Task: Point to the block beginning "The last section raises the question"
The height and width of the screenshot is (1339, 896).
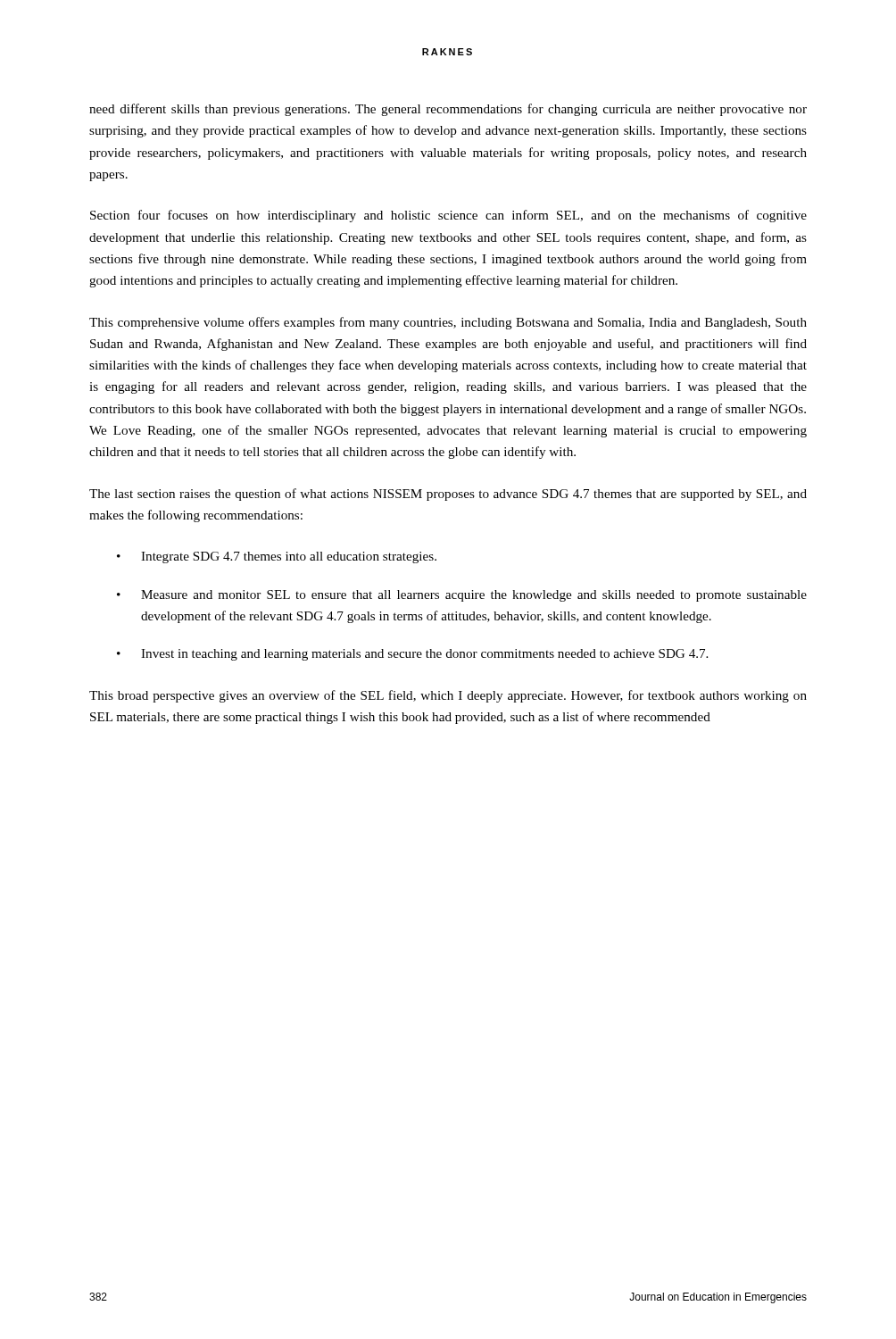Action: tap(448, 504)
